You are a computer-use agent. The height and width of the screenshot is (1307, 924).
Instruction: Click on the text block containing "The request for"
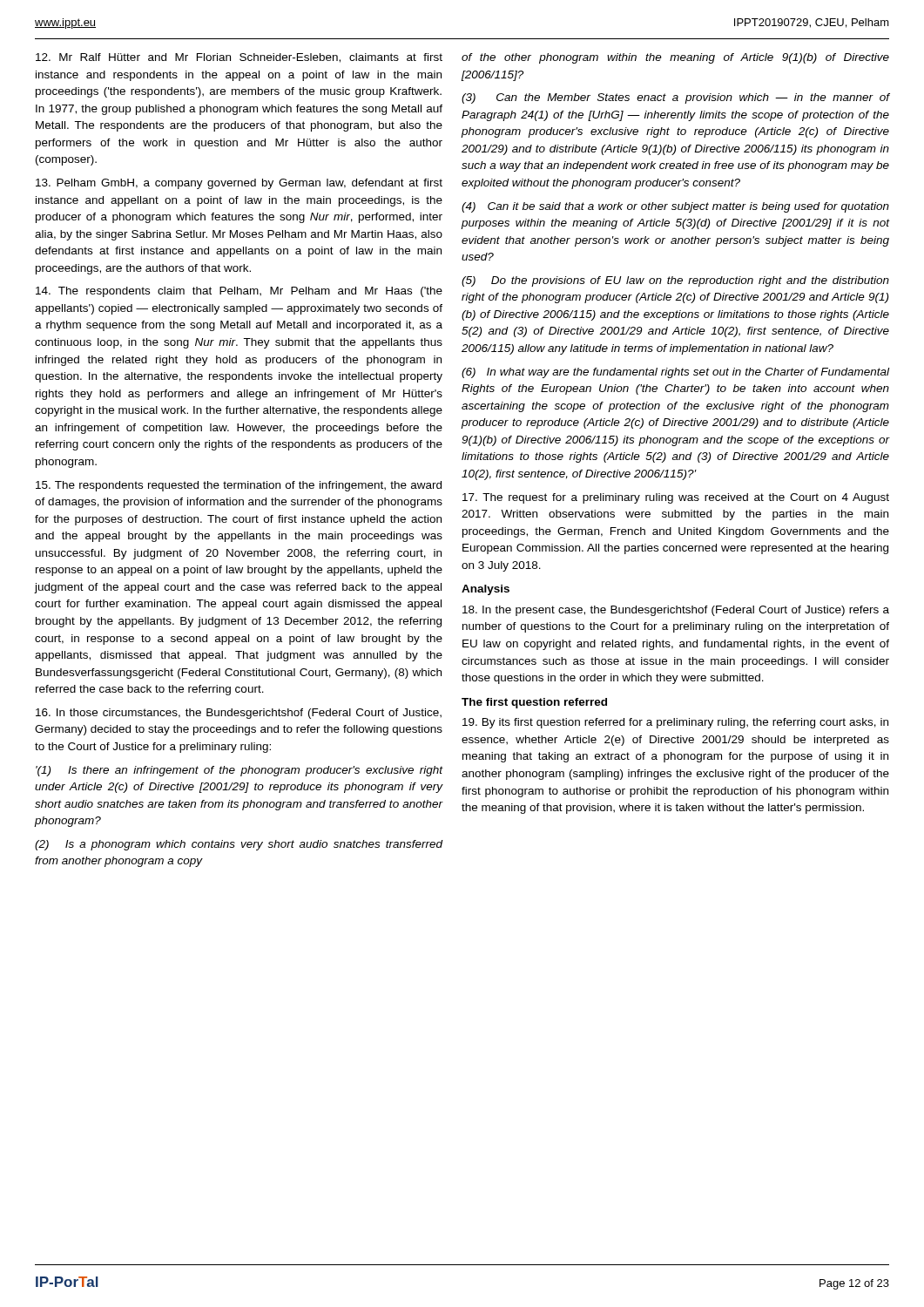coord(675,531)
